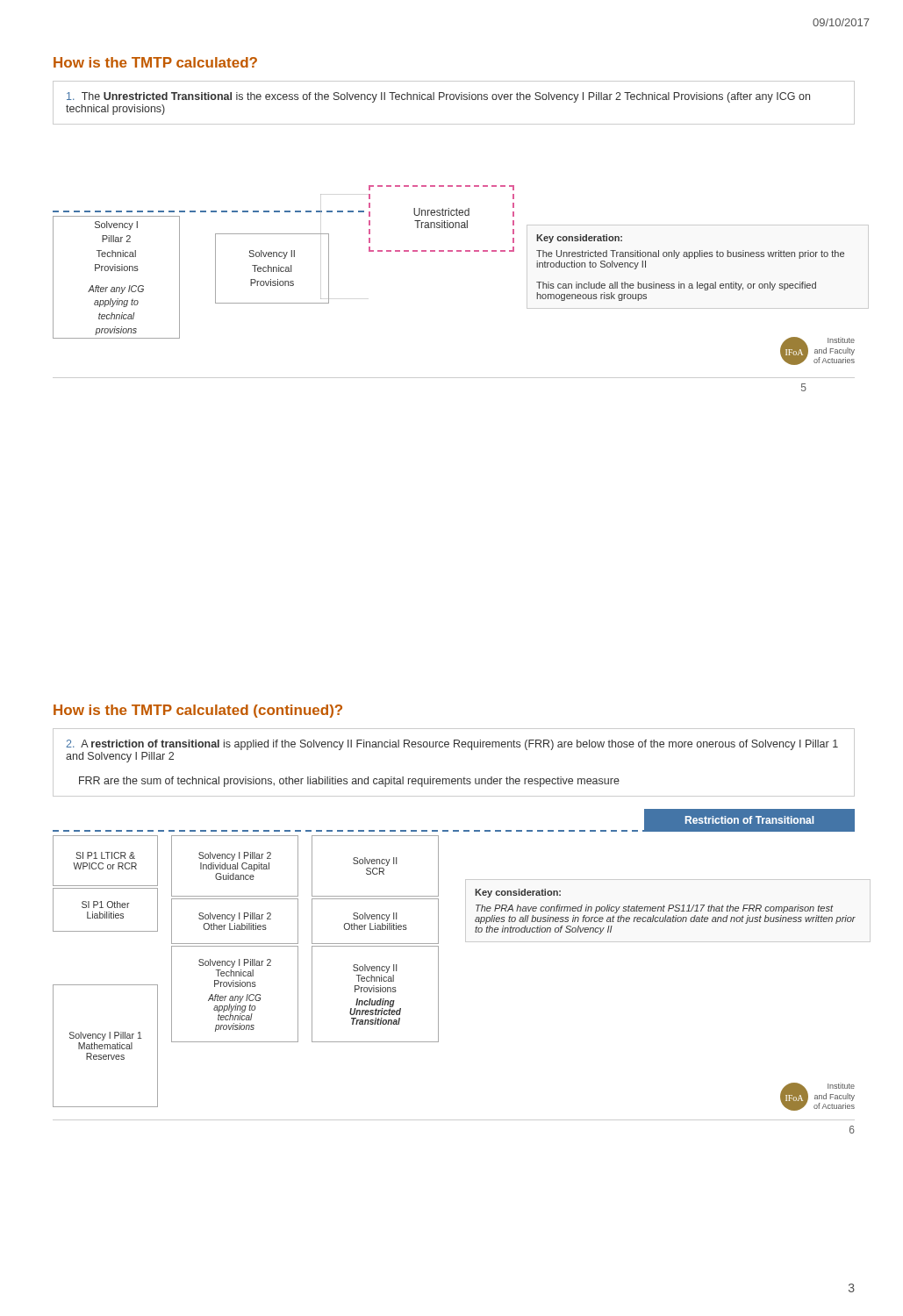Find the text block starting "How is the TMTP calculated (continued)?"

click(198, 710)
